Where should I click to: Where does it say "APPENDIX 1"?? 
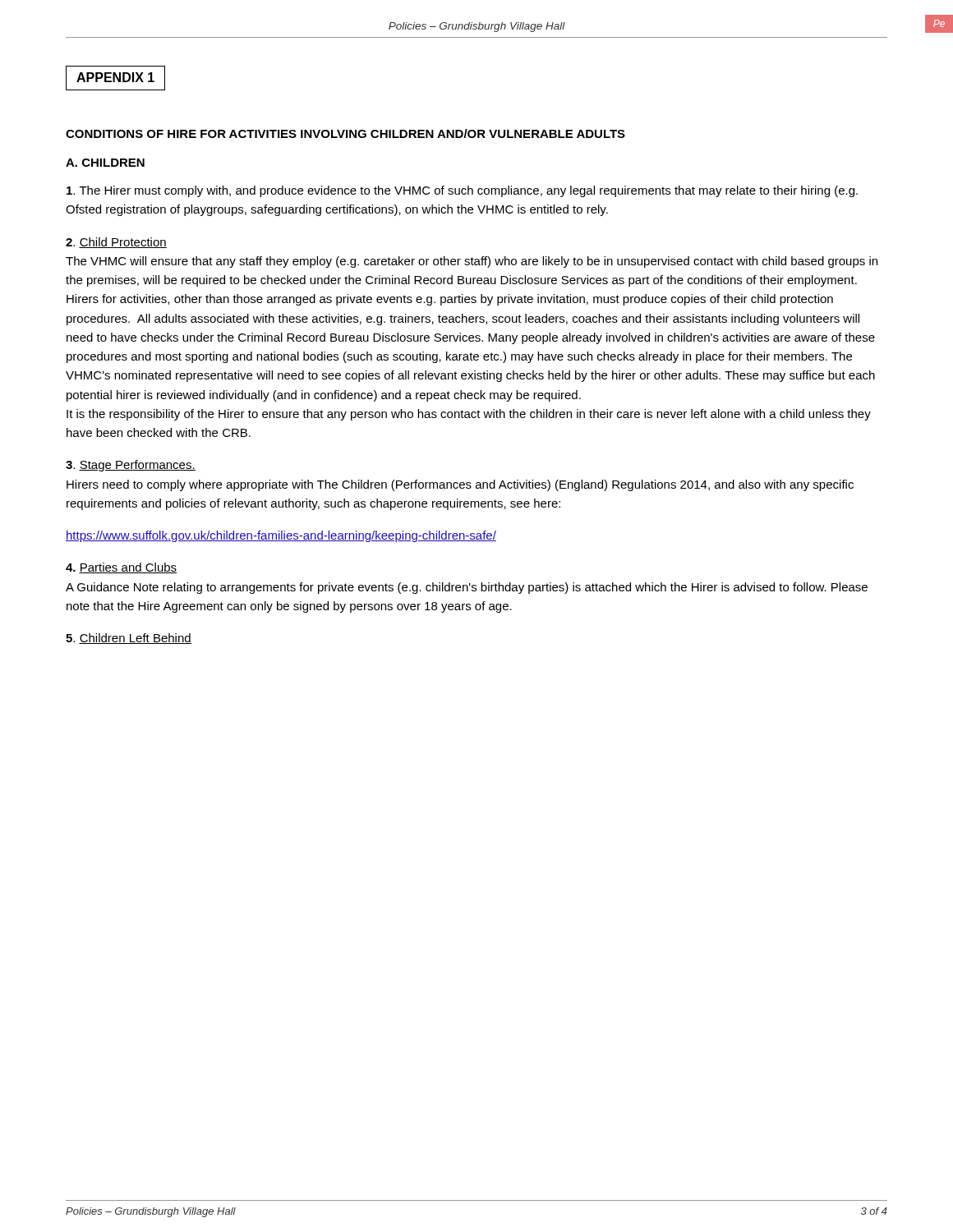click(116, 78)
